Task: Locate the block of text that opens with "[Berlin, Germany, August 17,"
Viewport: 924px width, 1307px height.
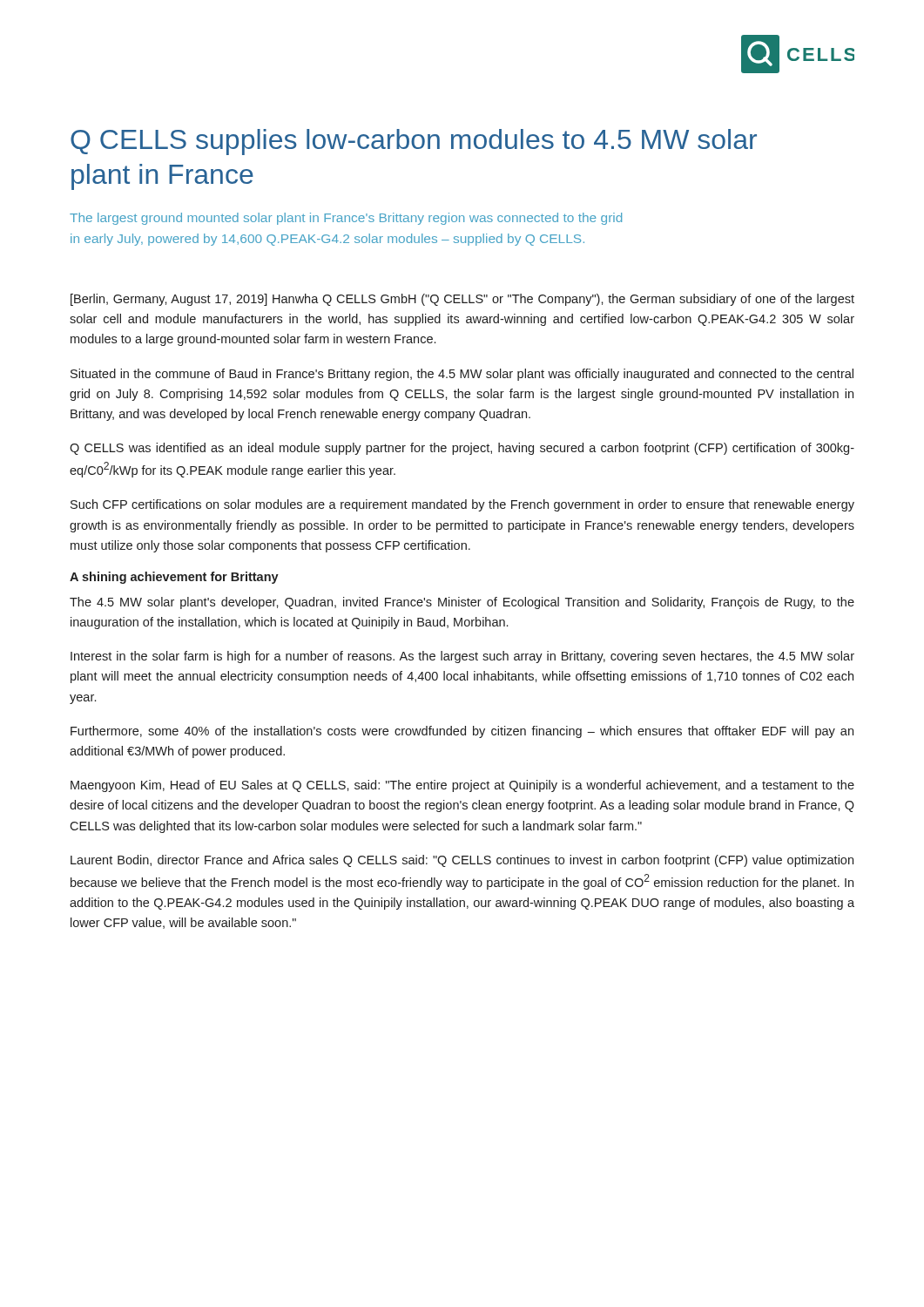Action: [x=462, y=319]
